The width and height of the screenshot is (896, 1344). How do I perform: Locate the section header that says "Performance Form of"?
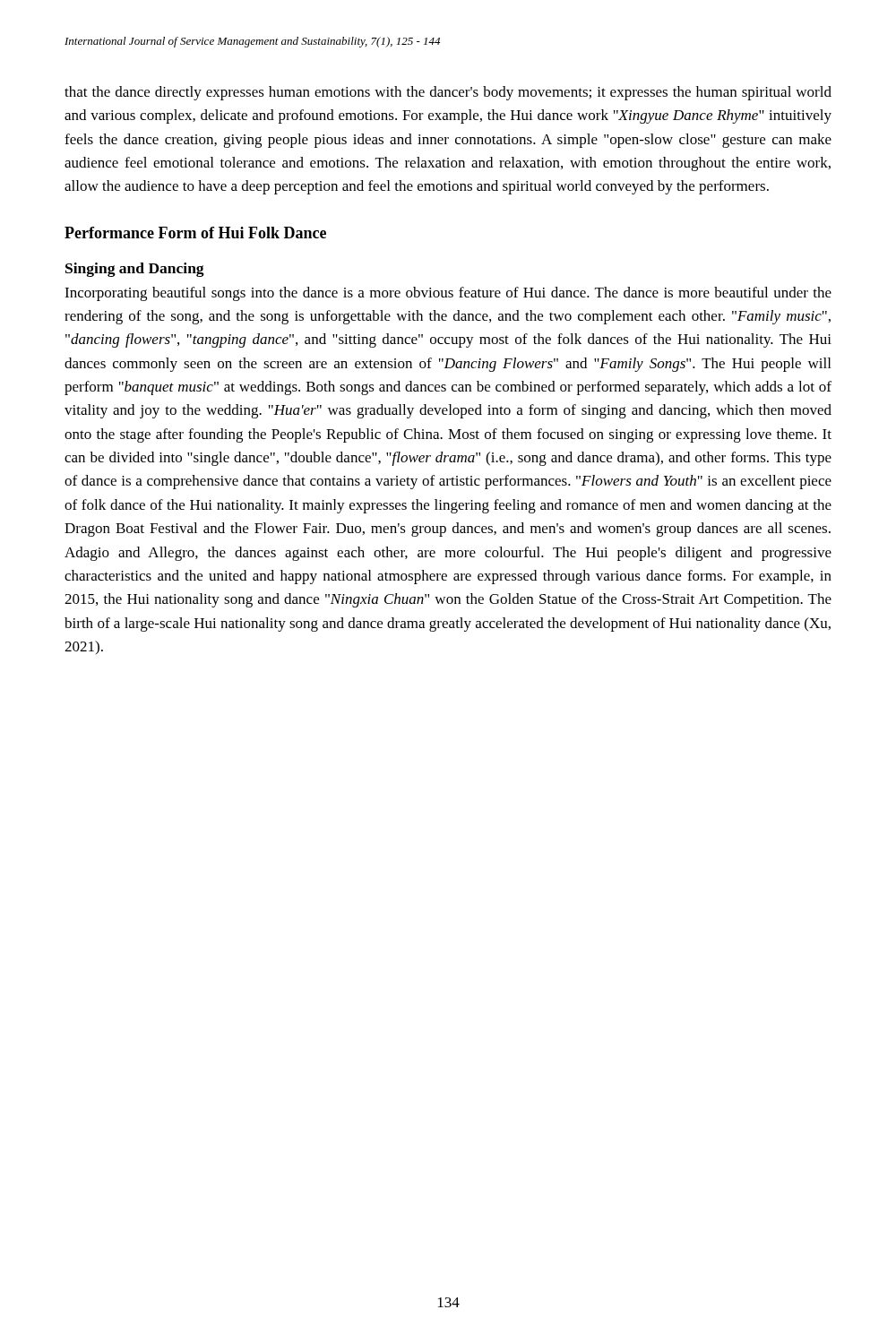(196, 233)
